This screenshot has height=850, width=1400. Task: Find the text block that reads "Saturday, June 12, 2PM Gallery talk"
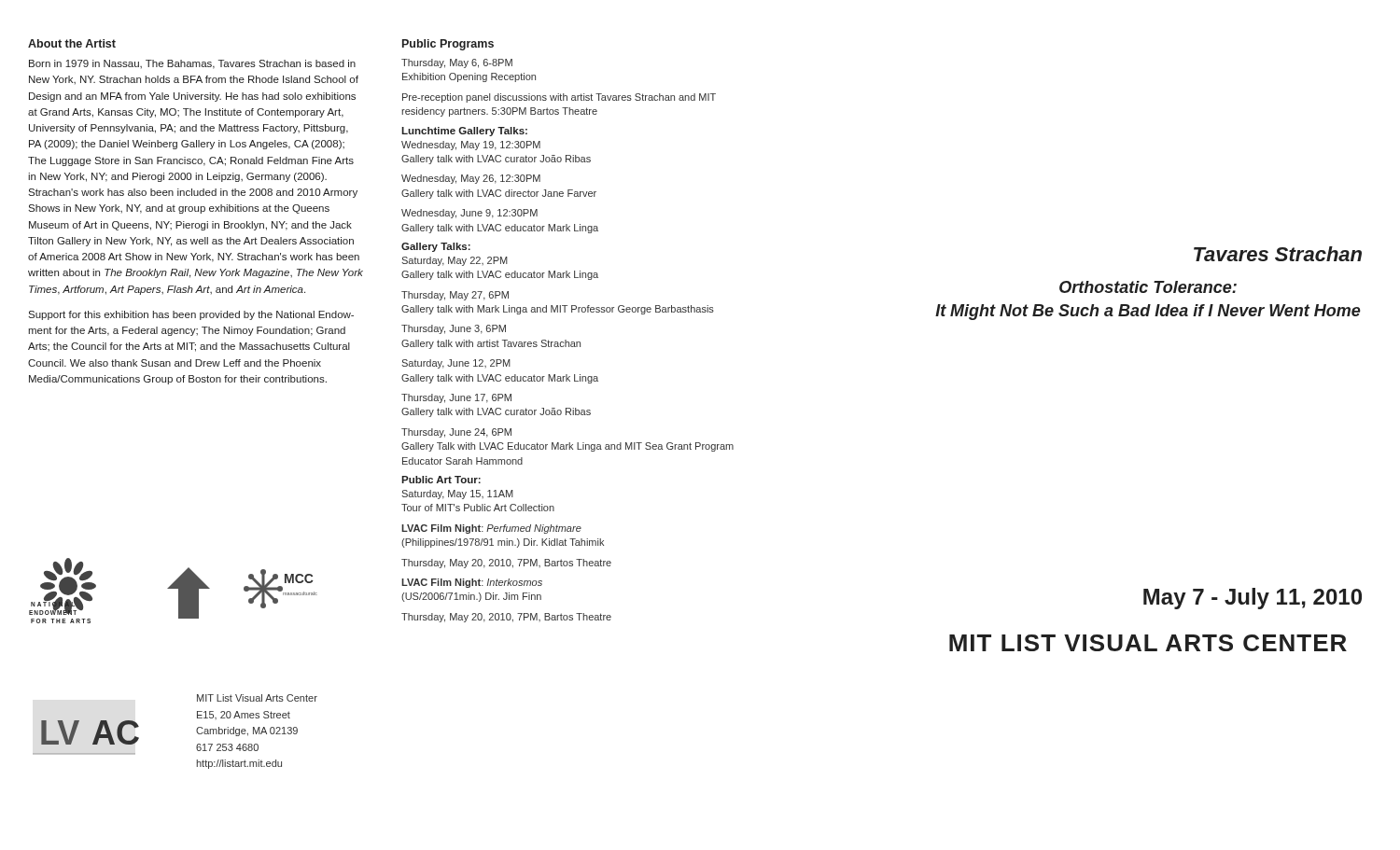tap(579, 371)
